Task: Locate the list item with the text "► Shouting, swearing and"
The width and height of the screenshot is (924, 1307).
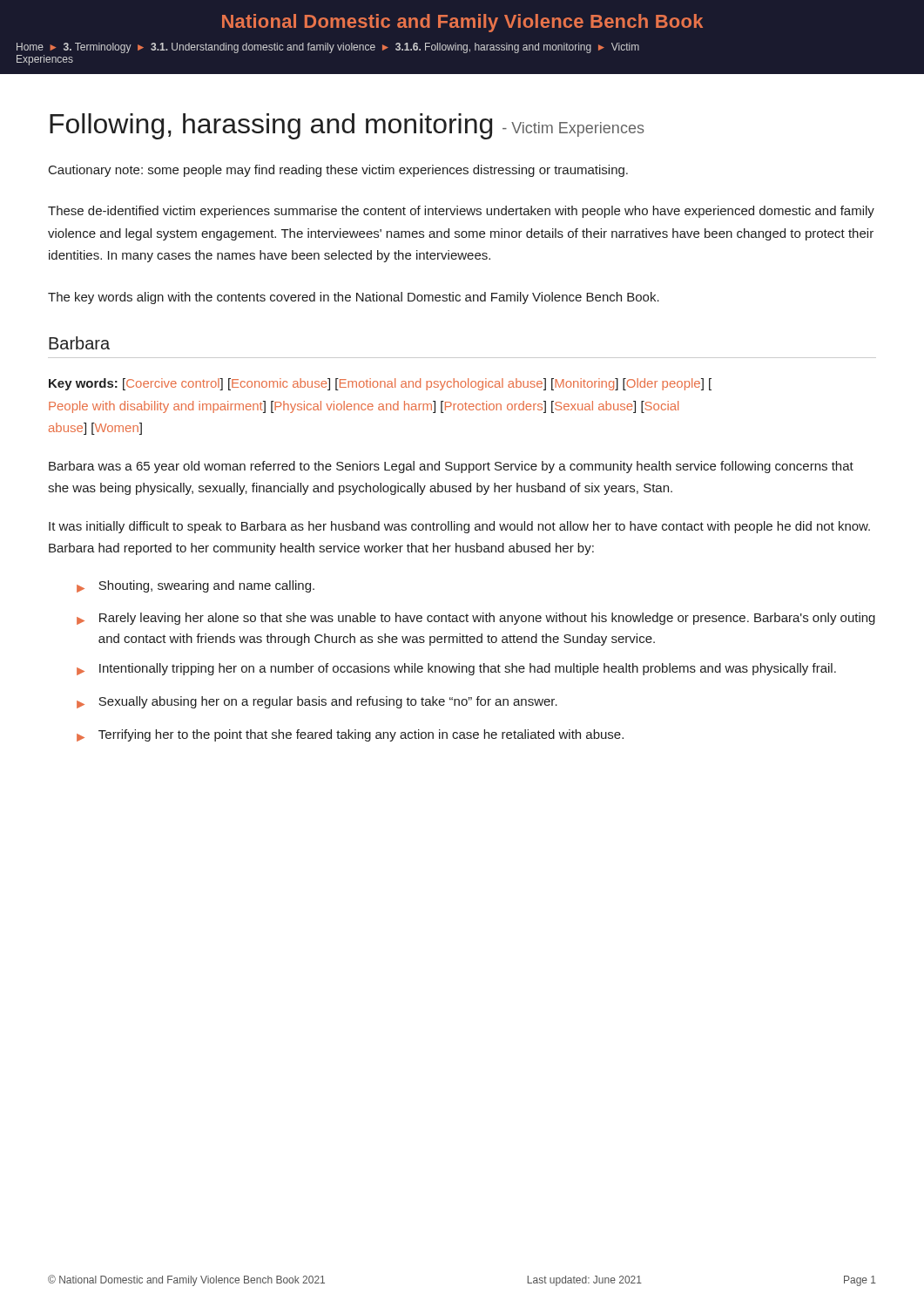Action: point(196,586)
